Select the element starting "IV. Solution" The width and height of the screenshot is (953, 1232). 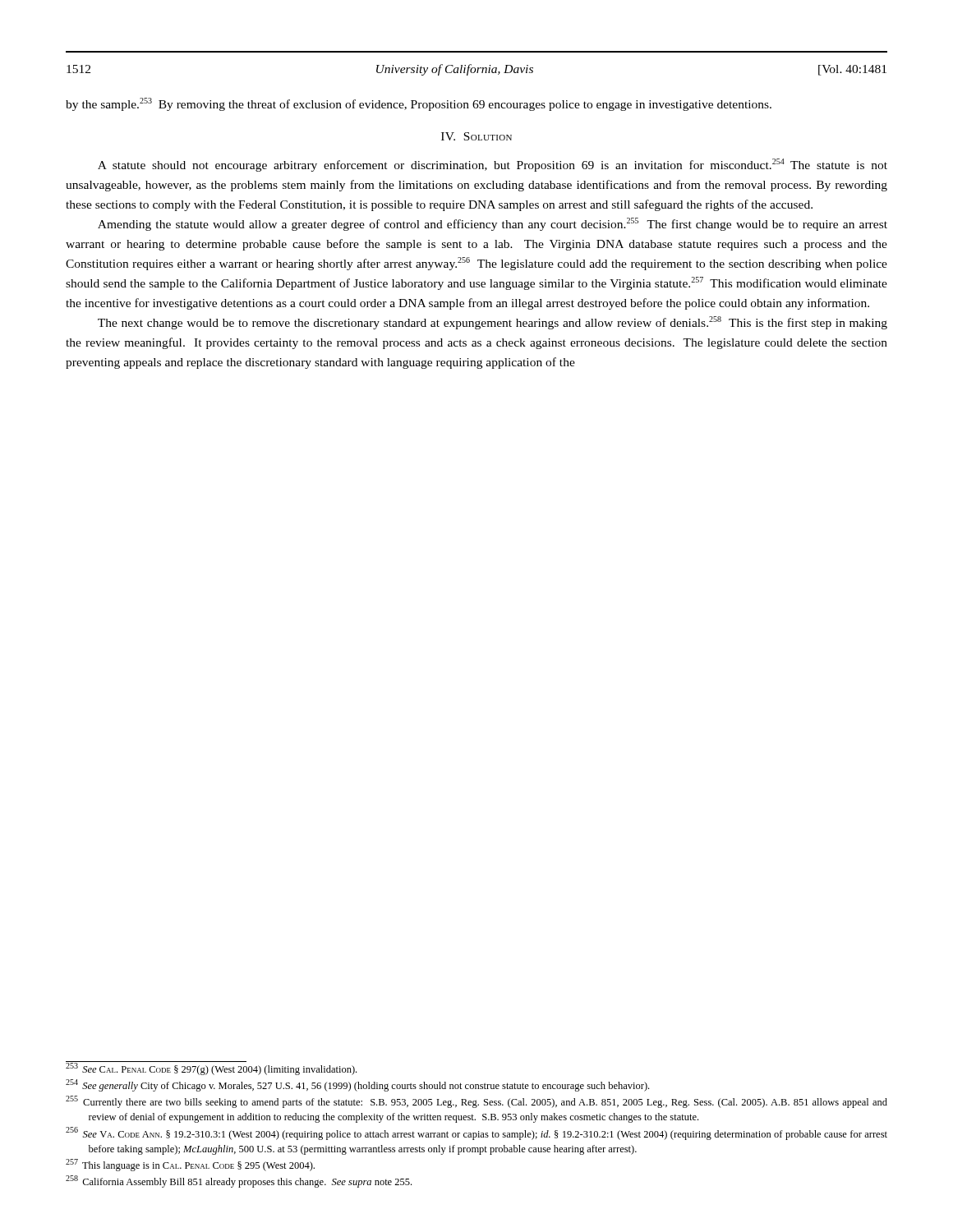tap(476, 136)
